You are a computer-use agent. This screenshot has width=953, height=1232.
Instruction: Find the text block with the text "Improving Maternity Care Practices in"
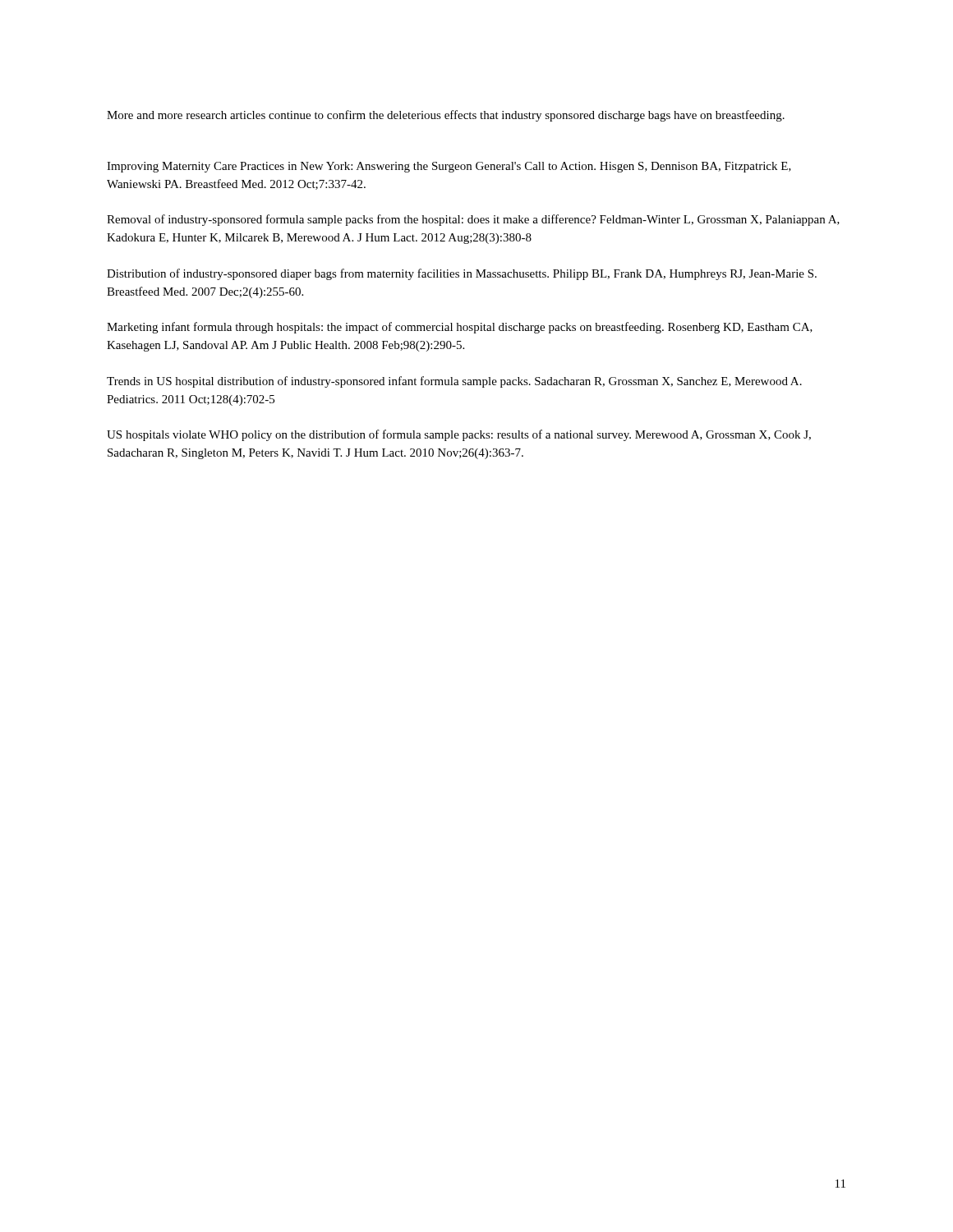449,175
